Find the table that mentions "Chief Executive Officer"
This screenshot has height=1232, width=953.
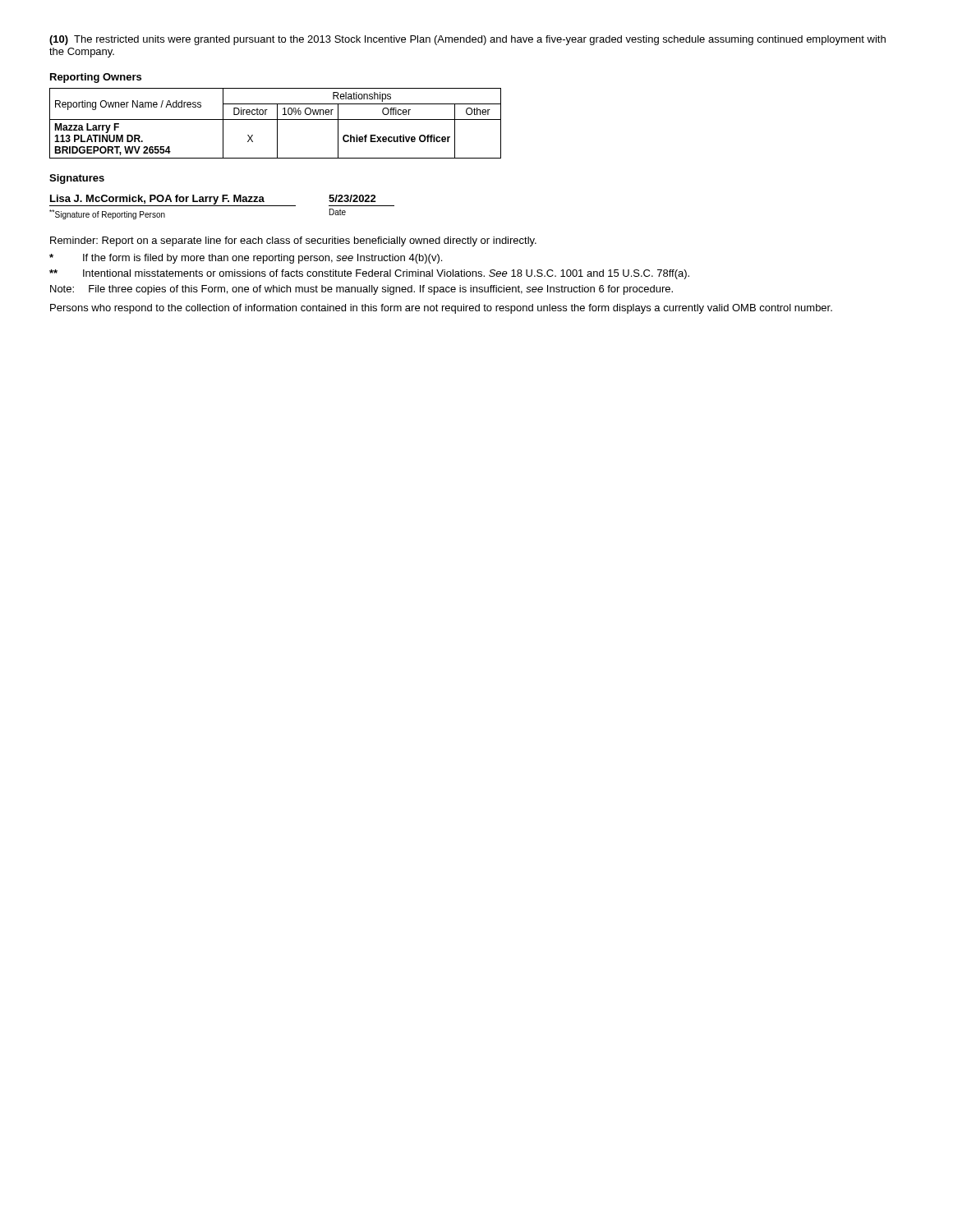(476, 123)
